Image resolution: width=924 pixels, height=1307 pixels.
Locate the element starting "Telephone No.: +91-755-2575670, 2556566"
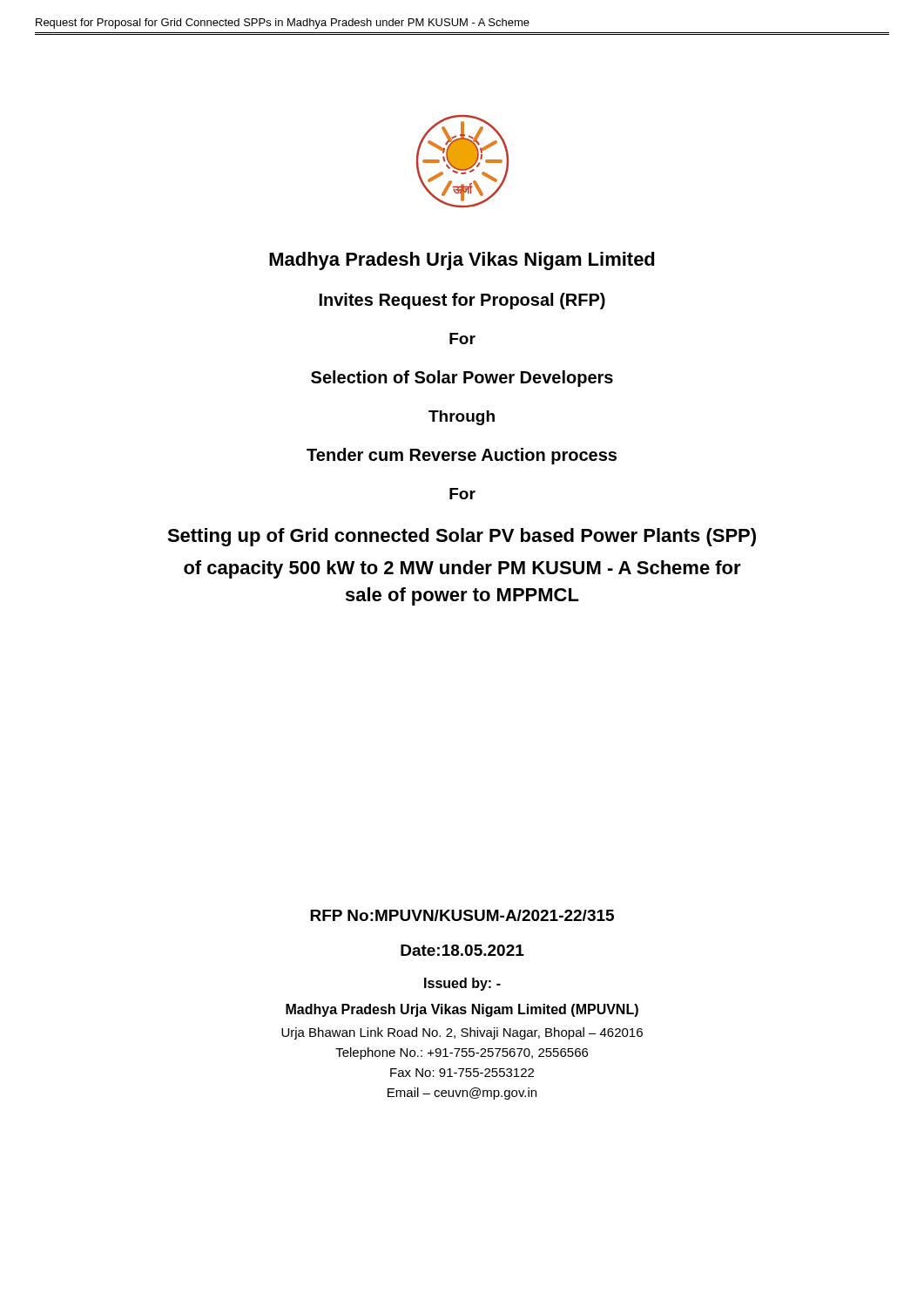(462, 1052)
